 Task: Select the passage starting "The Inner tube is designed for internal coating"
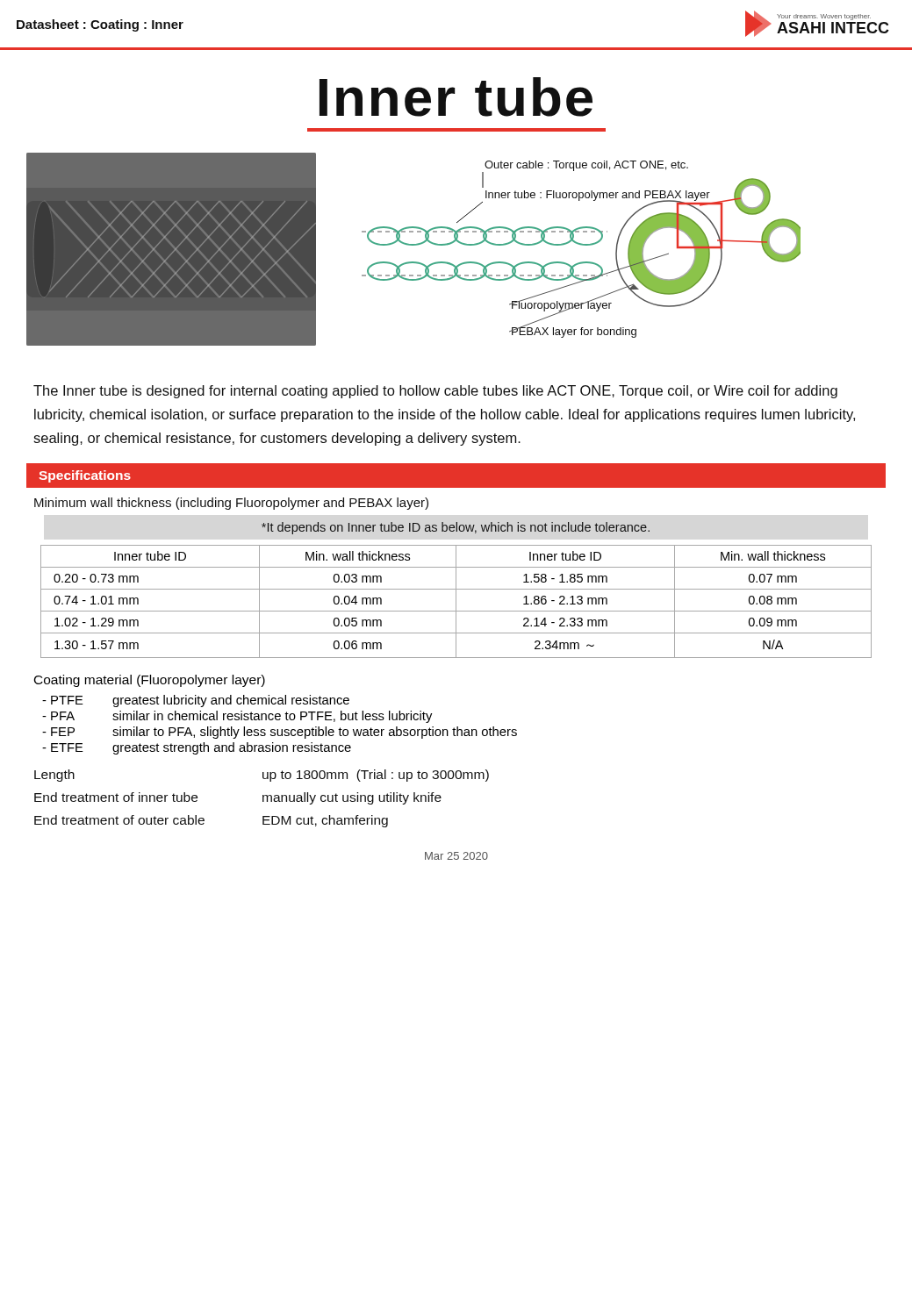click(445, 414)
